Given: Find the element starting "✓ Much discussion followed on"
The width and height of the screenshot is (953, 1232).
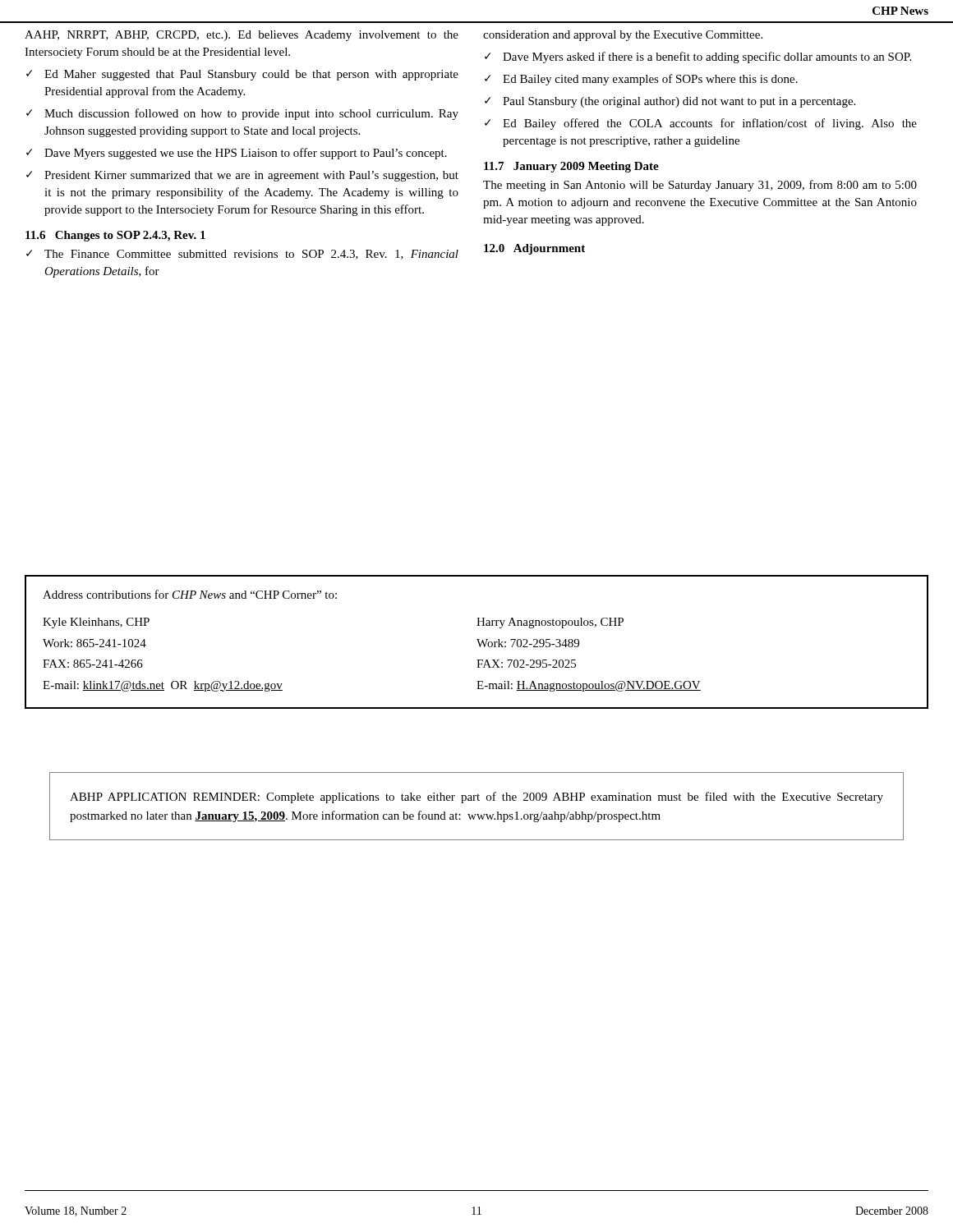Looking at the screenshot, I should tap(242, 122).
